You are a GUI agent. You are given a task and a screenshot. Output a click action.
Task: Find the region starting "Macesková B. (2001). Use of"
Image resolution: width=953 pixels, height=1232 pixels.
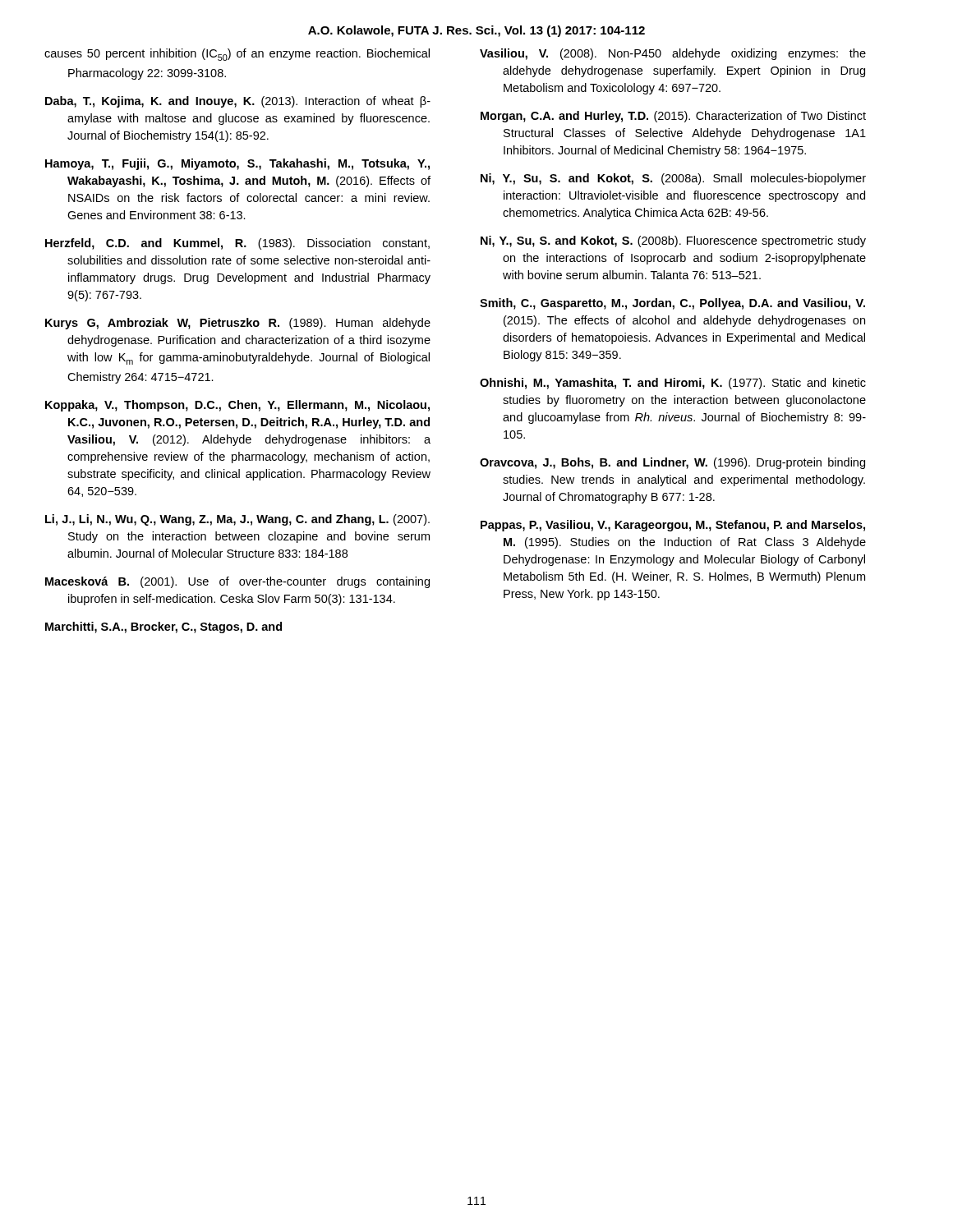point(237,590)
